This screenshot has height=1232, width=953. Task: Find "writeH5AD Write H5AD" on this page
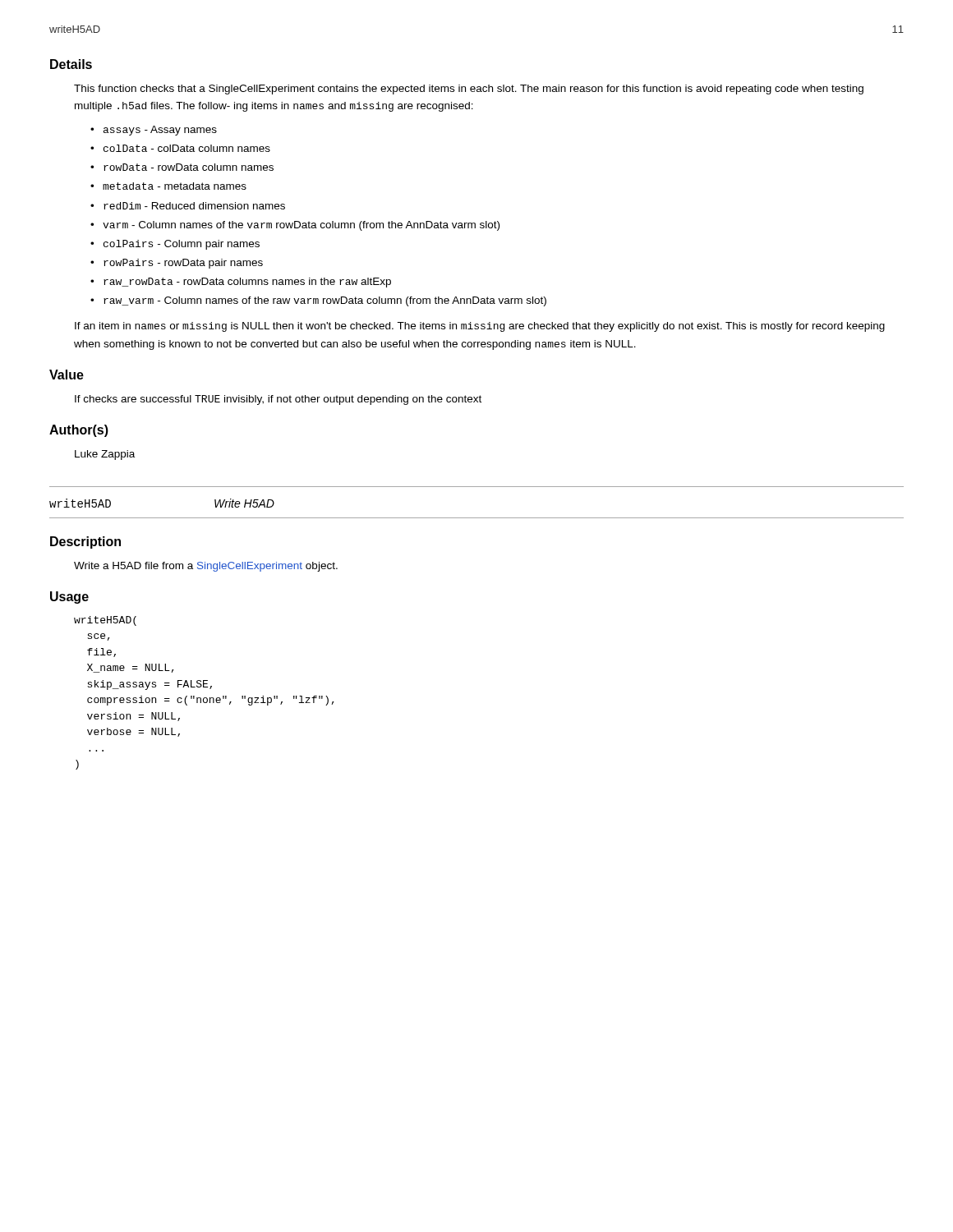(x=80, y=504)
